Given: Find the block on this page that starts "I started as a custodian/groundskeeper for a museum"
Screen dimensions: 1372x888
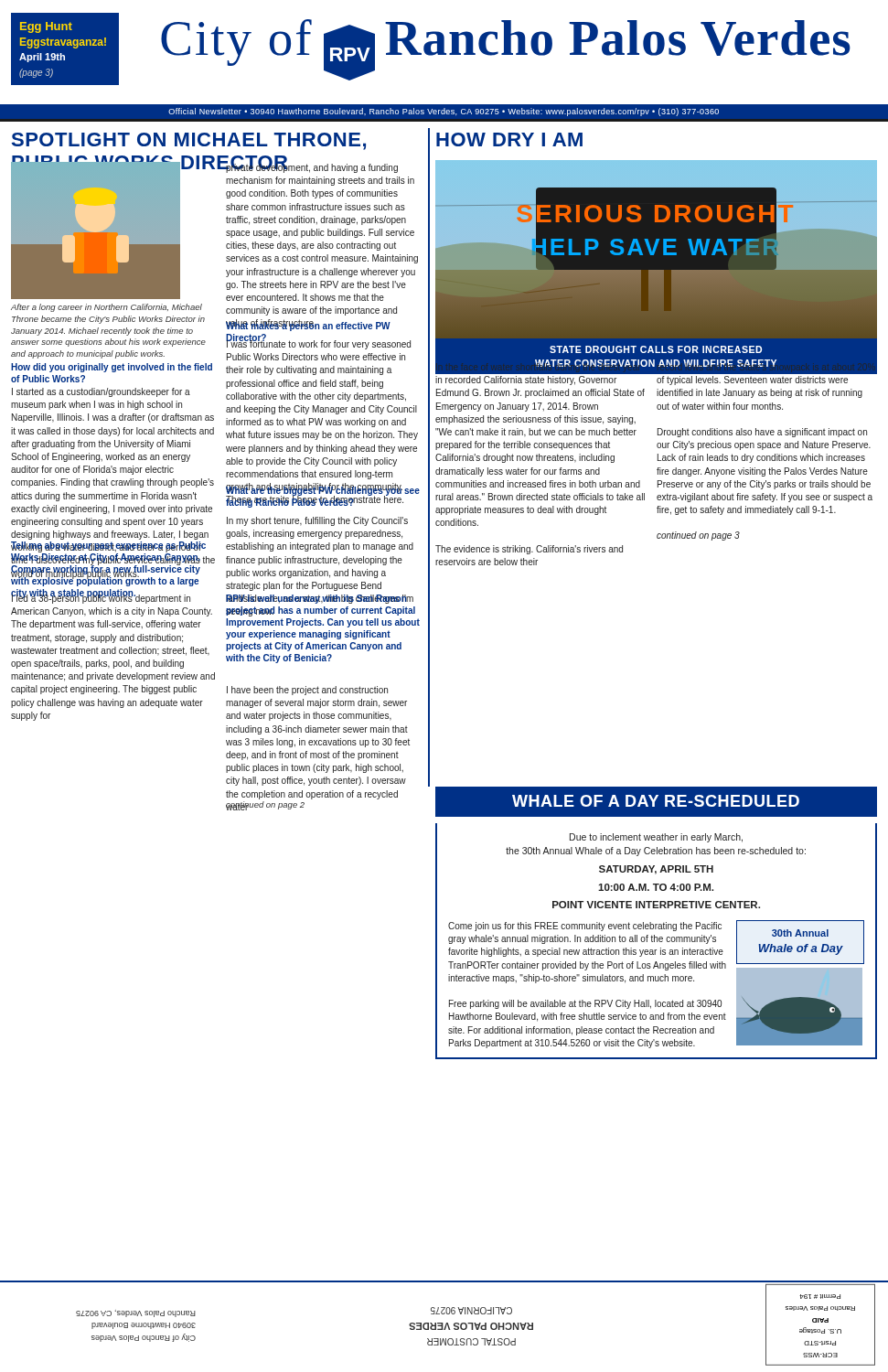Looking at the screenshot, I should click(113, 483).
